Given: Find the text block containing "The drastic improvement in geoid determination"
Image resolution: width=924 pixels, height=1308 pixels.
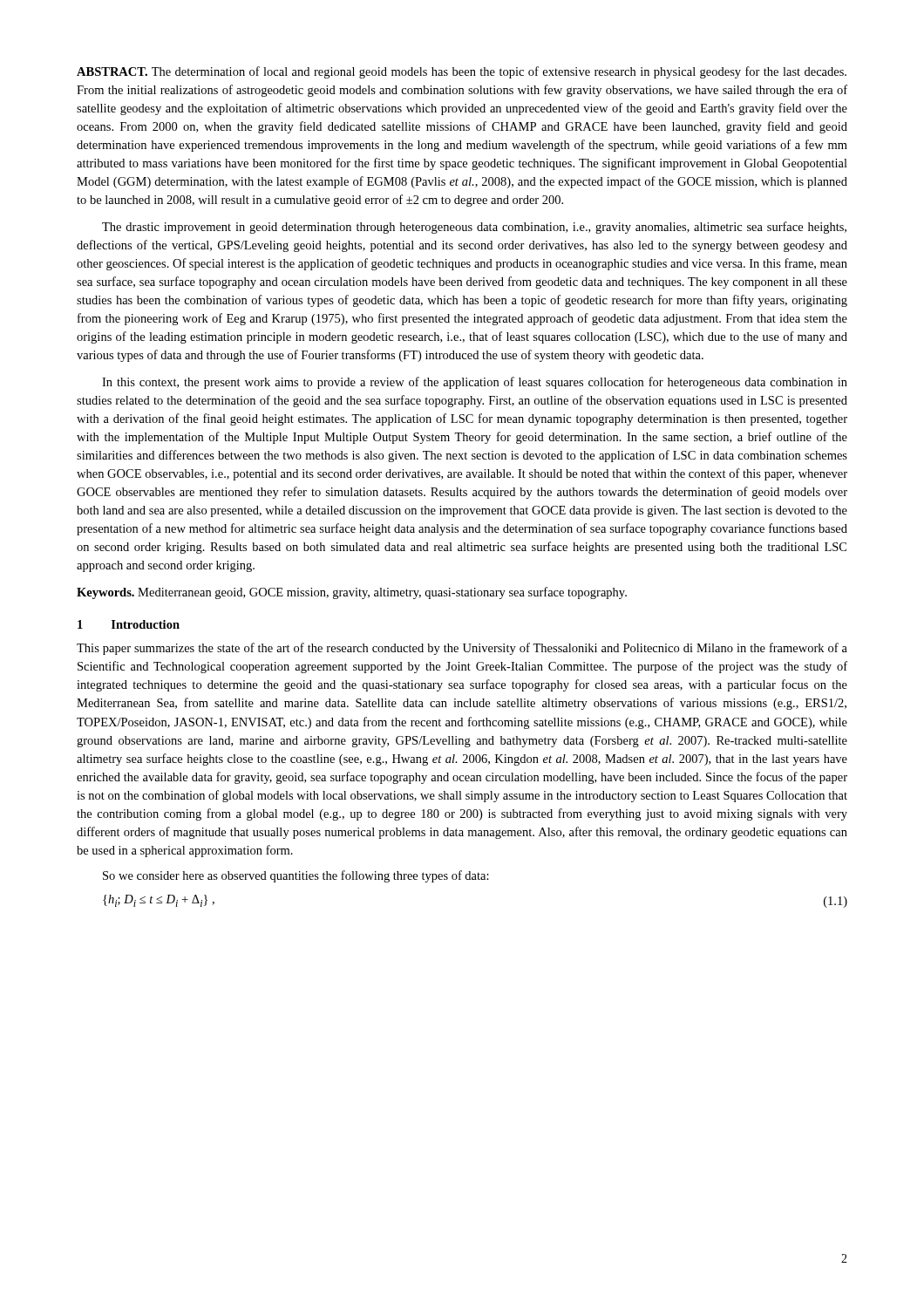Looking at the screenshot, I should click(x=462, y=291).
